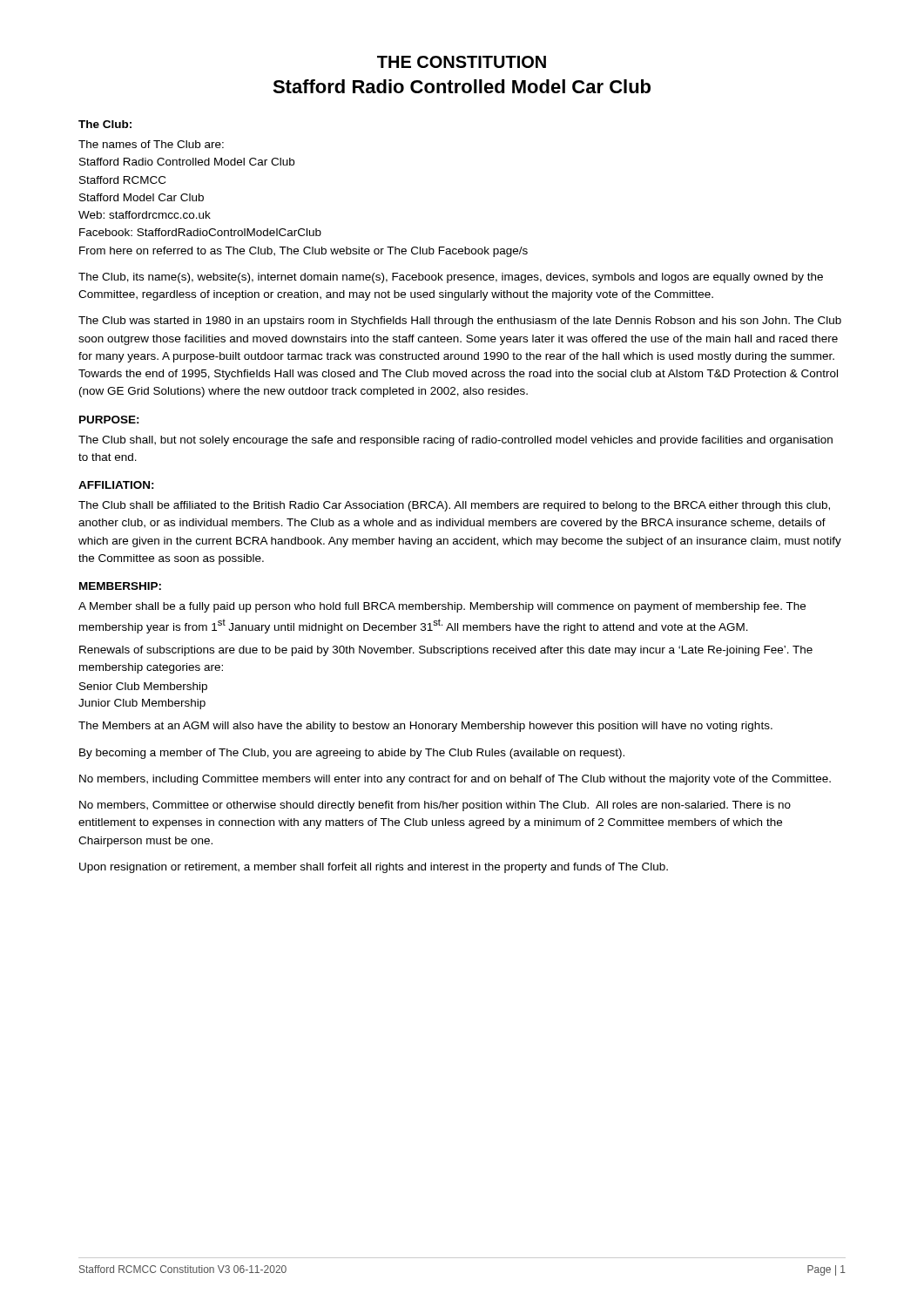Locate the title that says "THE CONSTITUTION"
924x1307 pixels.
tap(462, 62)
